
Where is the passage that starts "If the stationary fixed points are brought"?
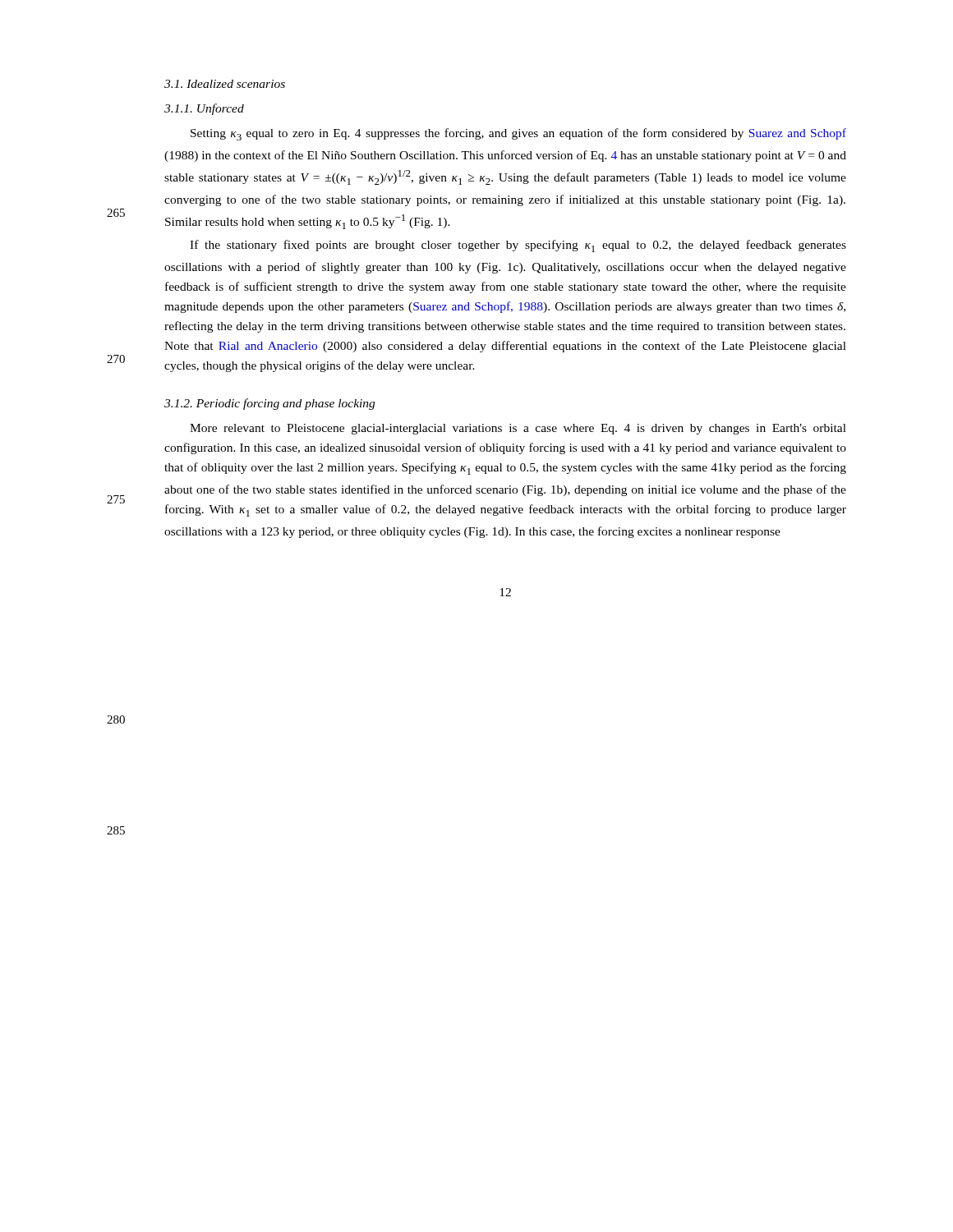[505, 305]
